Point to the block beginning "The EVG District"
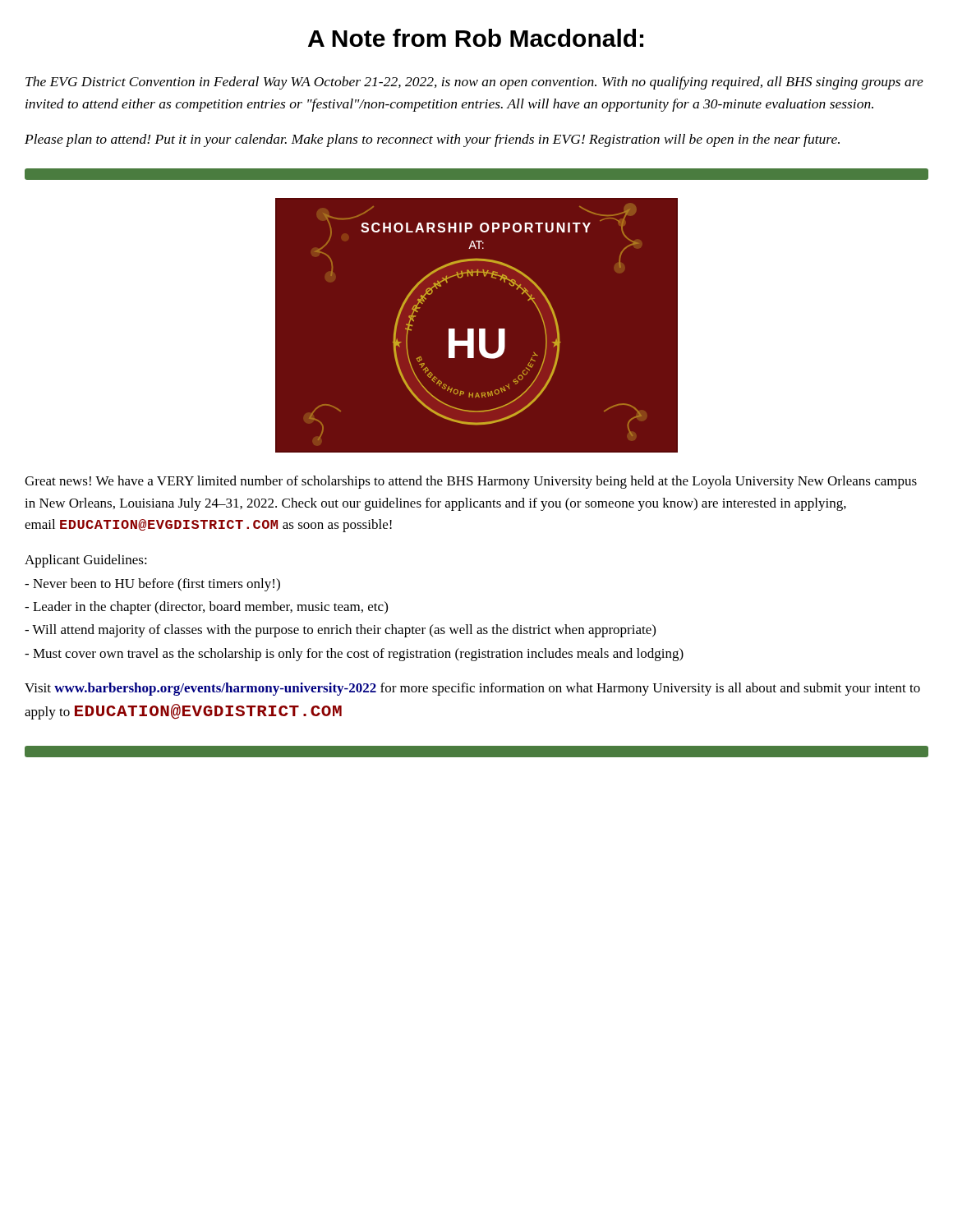 click(476, 111)
